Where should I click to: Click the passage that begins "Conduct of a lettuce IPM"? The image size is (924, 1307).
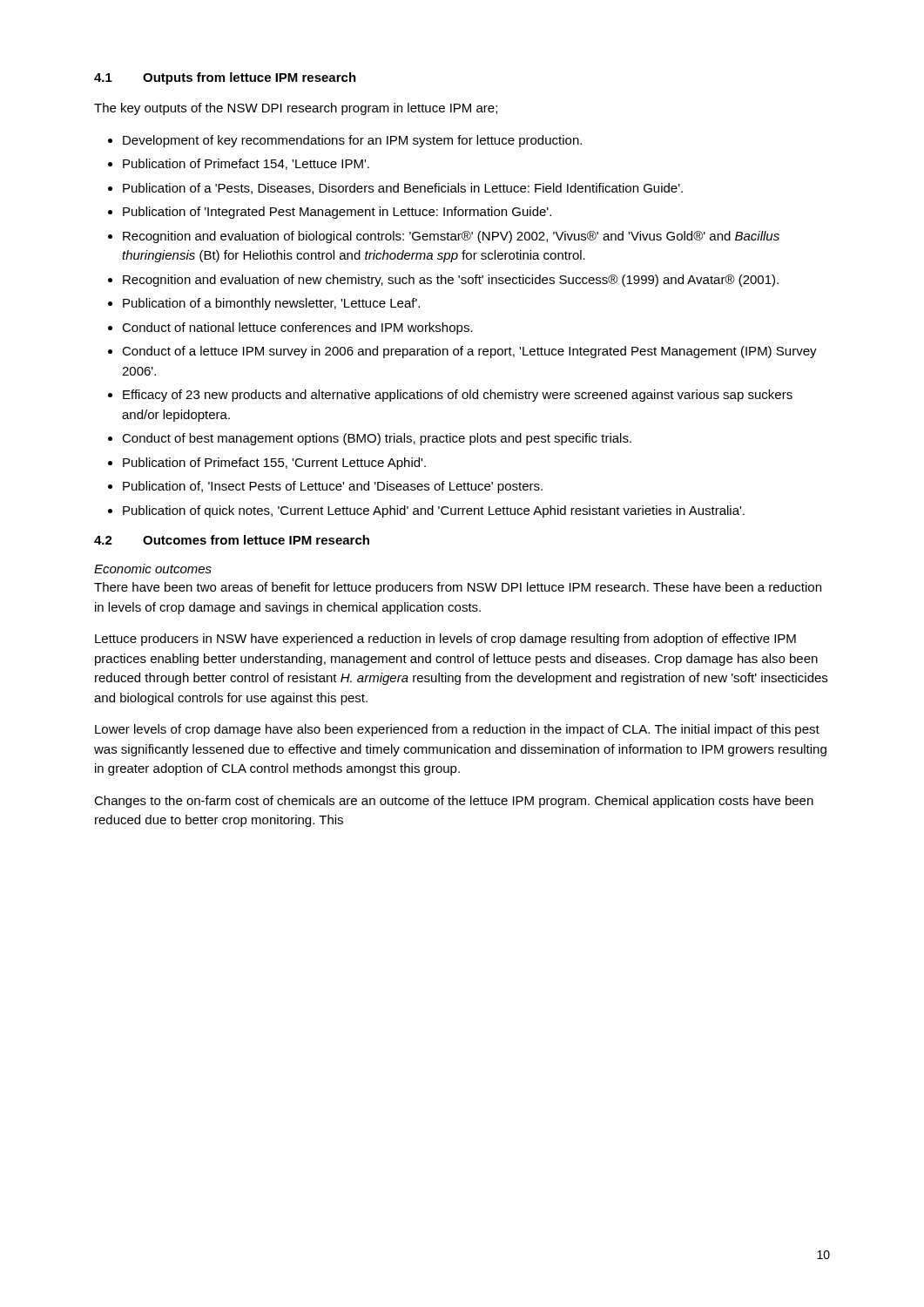(x=469, y=361)
